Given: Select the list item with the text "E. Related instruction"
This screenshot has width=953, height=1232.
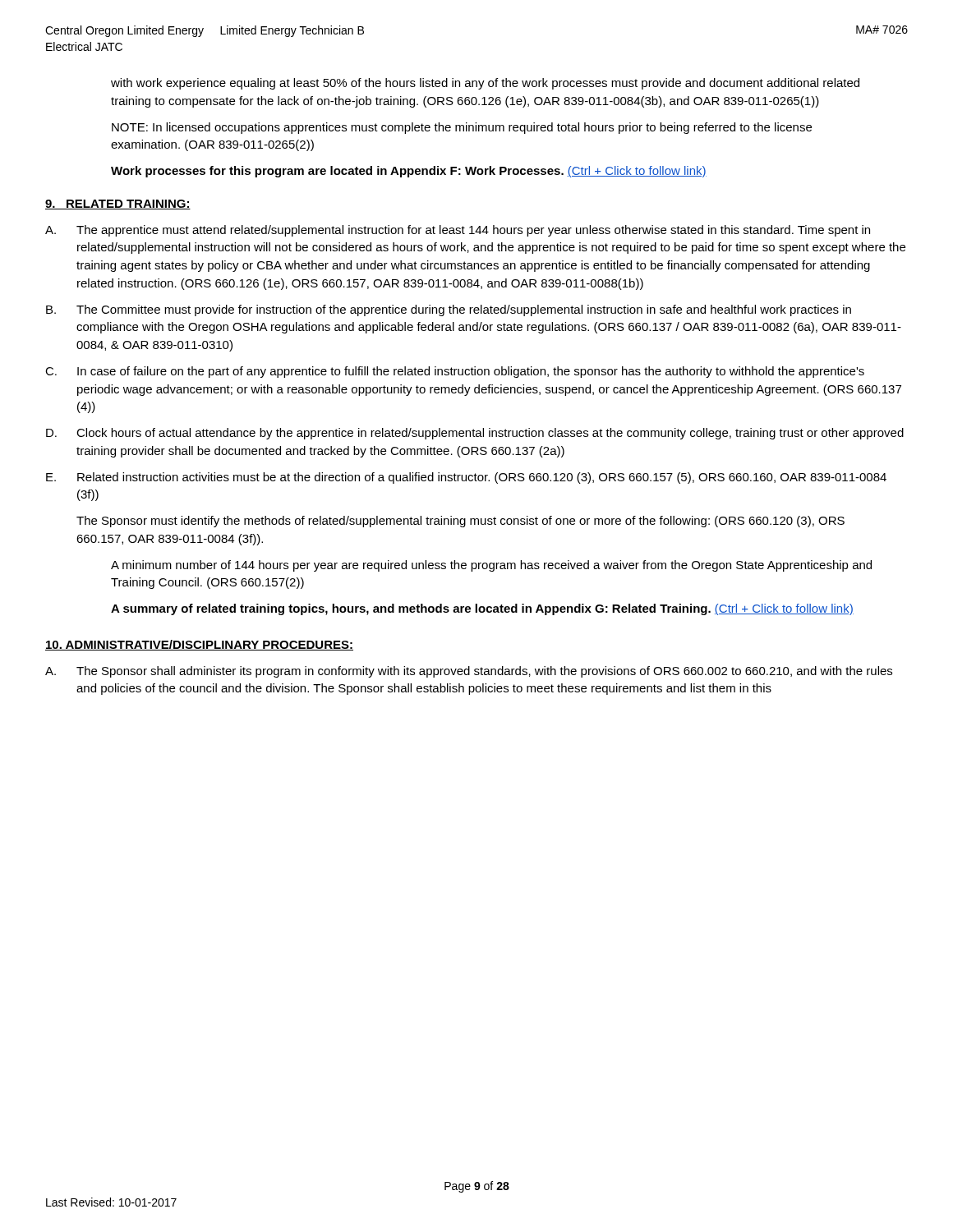Looking at the screenshot, I should (476, 486).
